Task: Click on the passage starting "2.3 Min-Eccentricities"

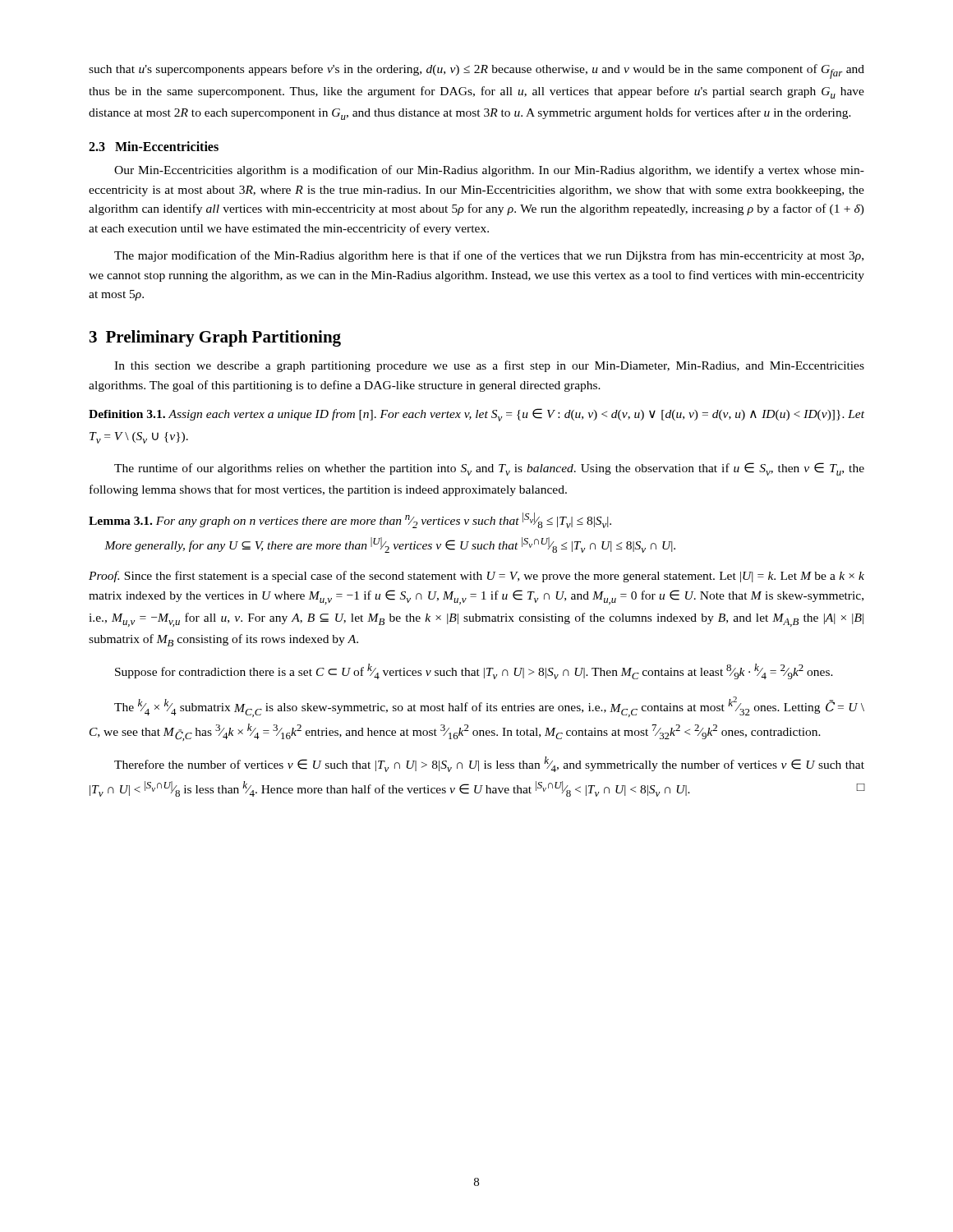Action: pos(154,147)
